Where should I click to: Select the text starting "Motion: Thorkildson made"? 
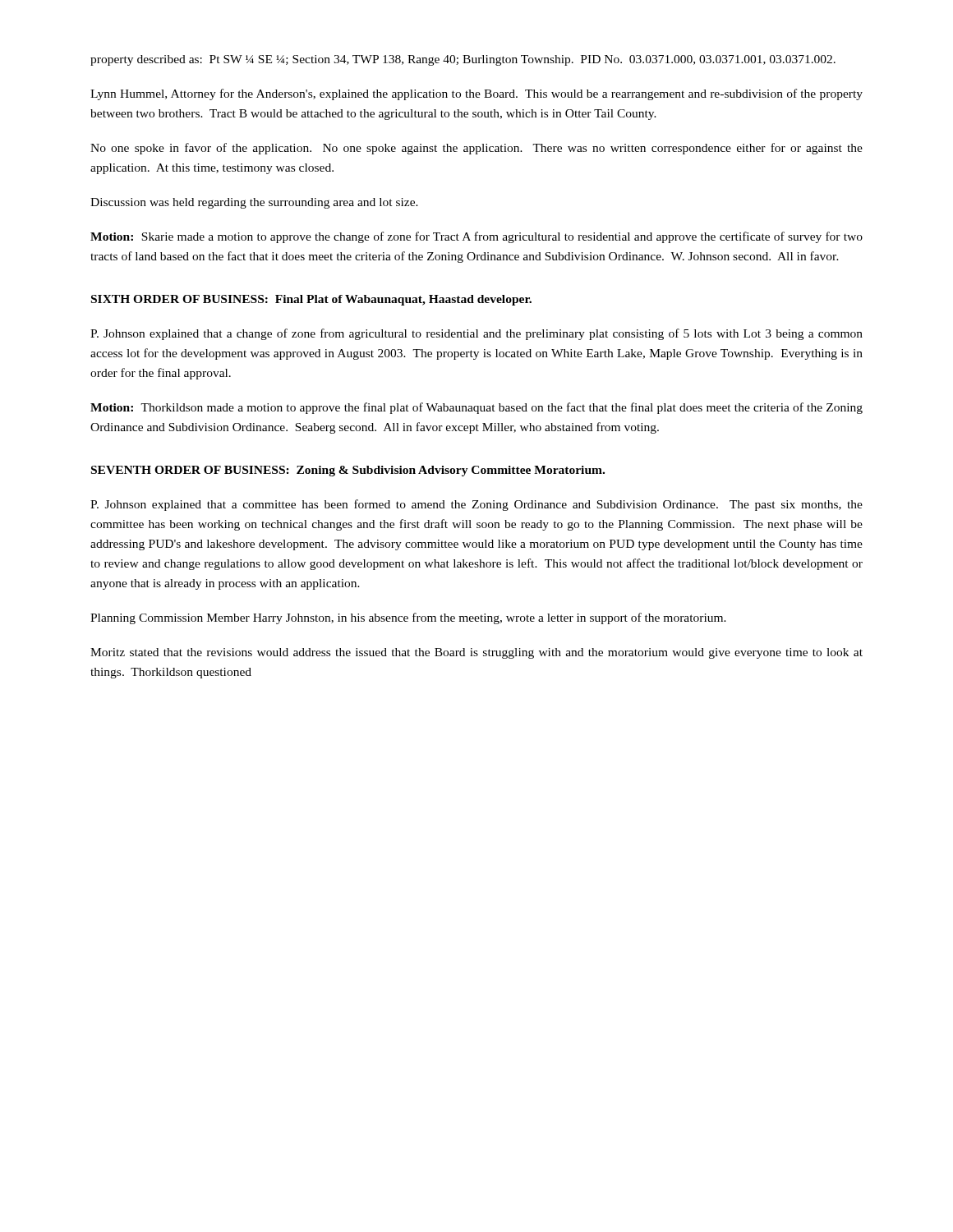[x=476, y=417]
